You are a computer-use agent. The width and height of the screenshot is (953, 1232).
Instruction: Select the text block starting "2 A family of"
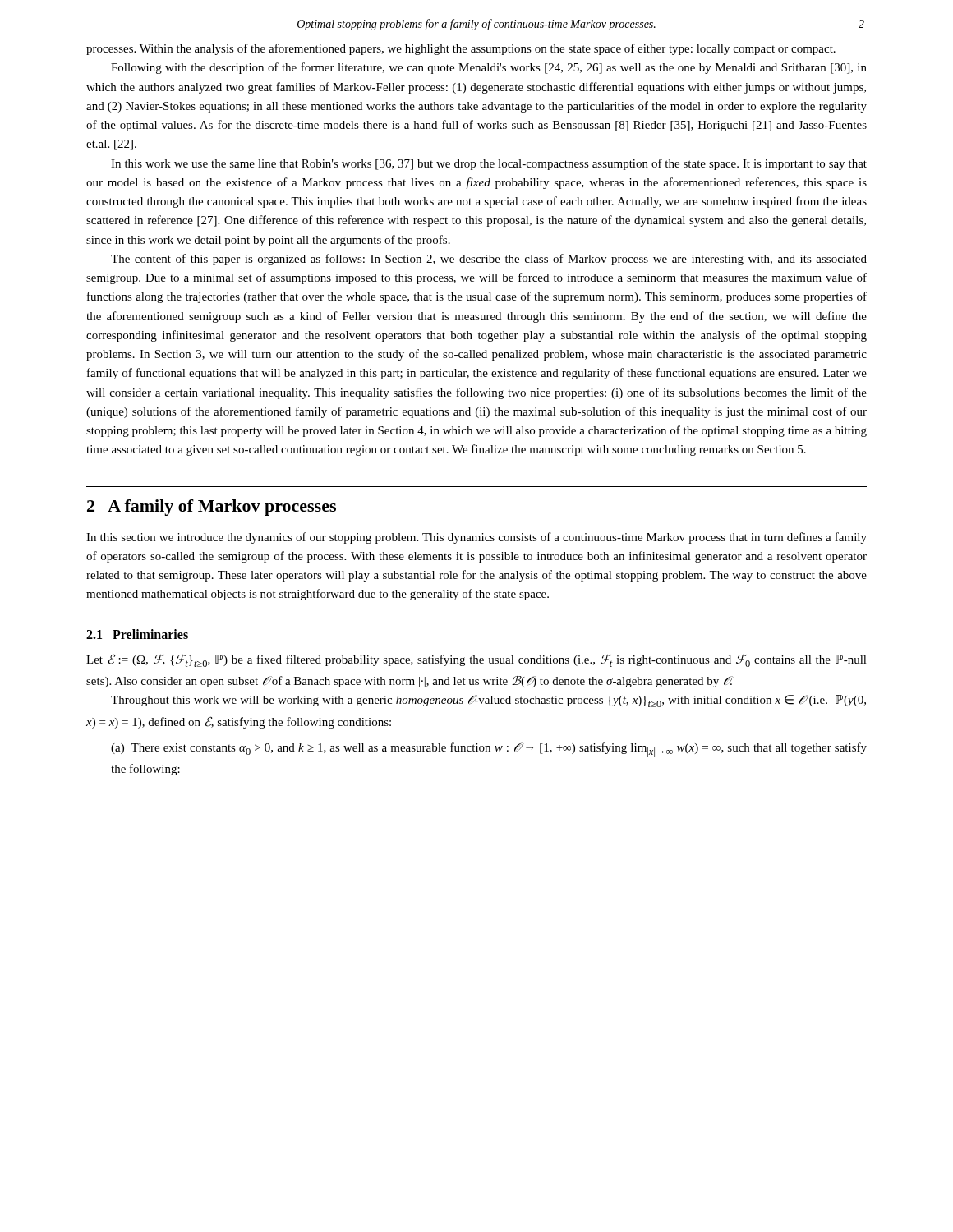point(211,505)
